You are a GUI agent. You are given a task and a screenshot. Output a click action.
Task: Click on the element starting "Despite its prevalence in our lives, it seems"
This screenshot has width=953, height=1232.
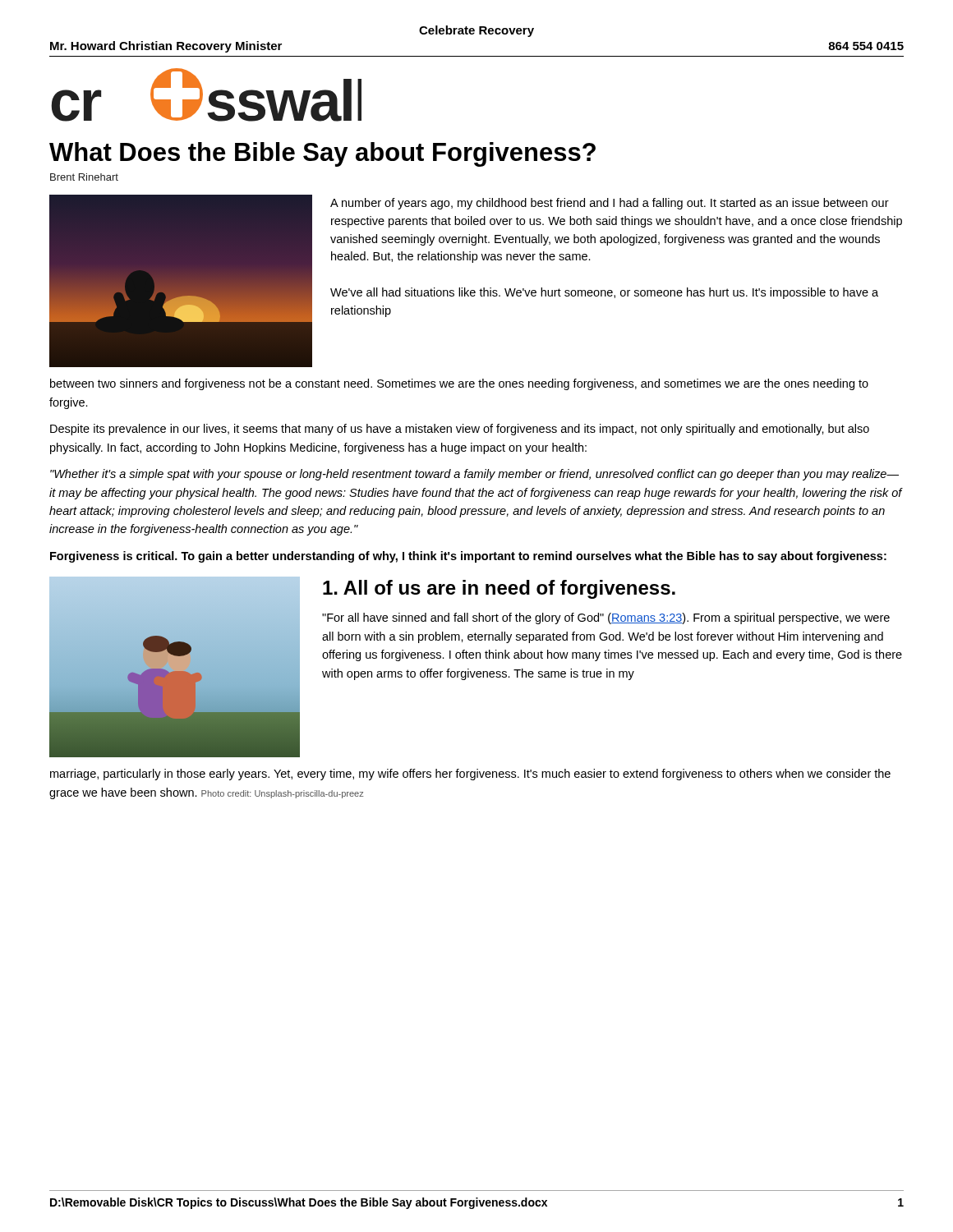point(459,438)
